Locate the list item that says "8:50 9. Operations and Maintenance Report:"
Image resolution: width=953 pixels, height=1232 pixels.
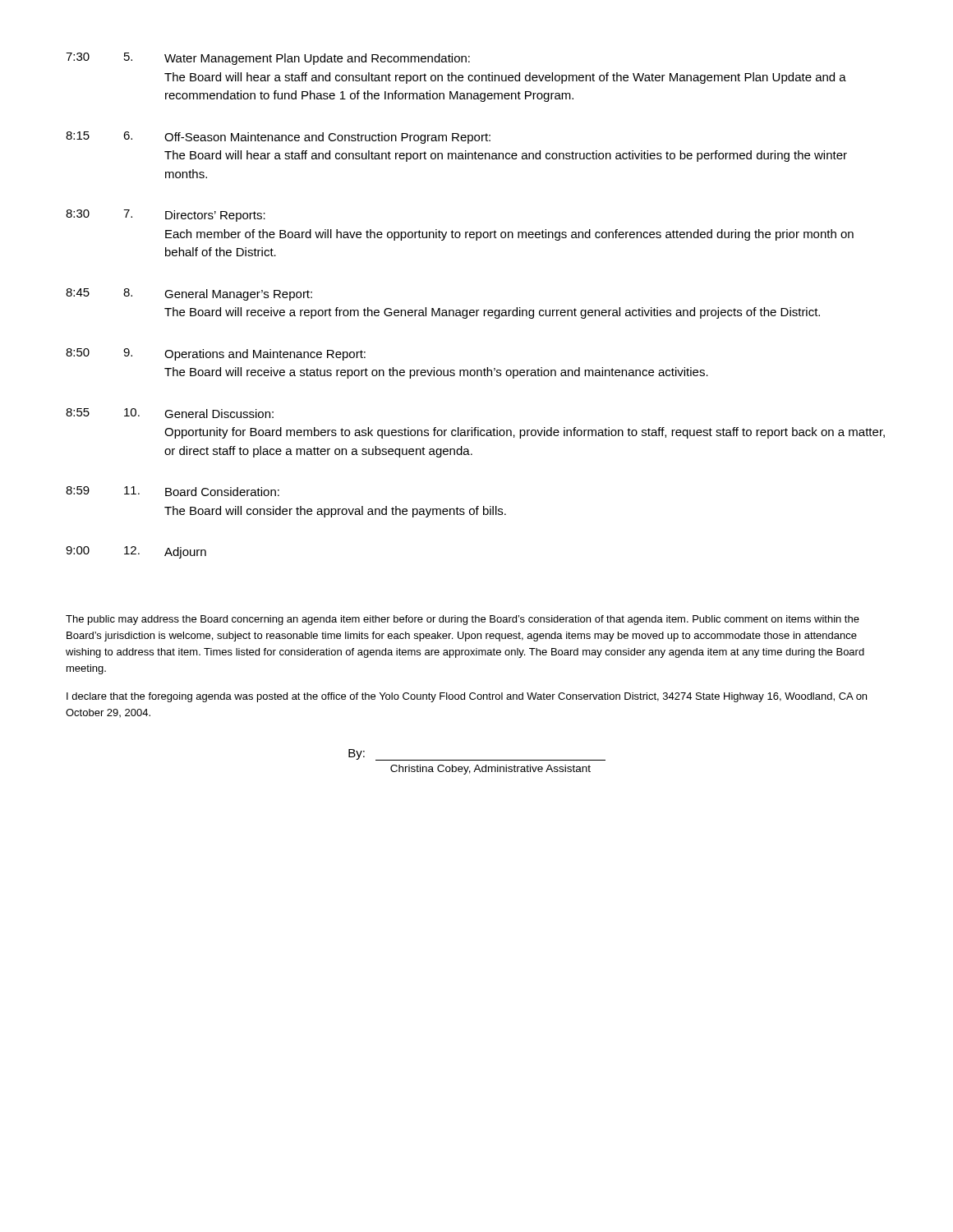point(476,363)
